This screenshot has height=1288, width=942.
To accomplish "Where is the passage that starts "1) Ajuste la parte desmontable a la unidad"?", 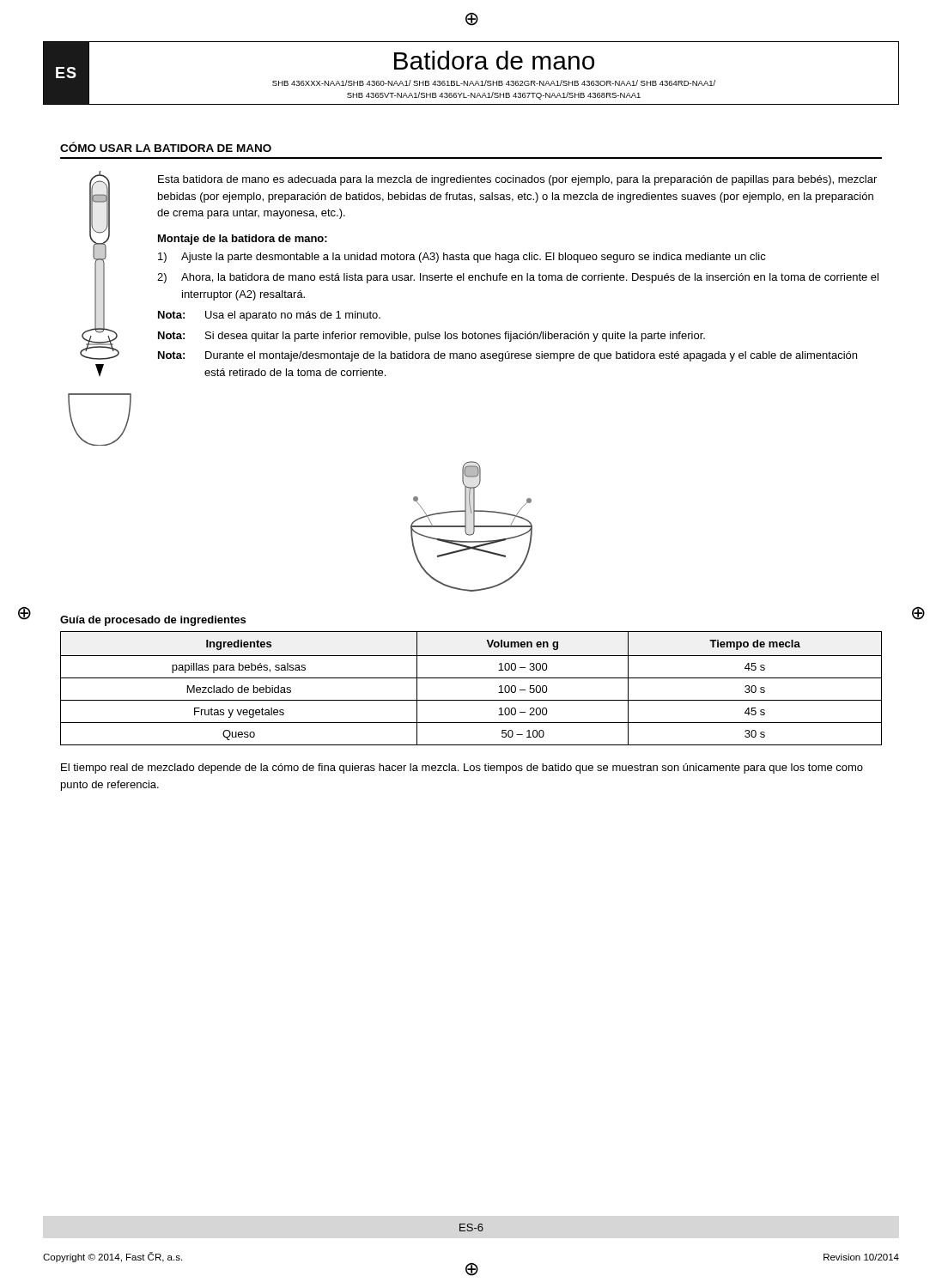I will point(461,256).
